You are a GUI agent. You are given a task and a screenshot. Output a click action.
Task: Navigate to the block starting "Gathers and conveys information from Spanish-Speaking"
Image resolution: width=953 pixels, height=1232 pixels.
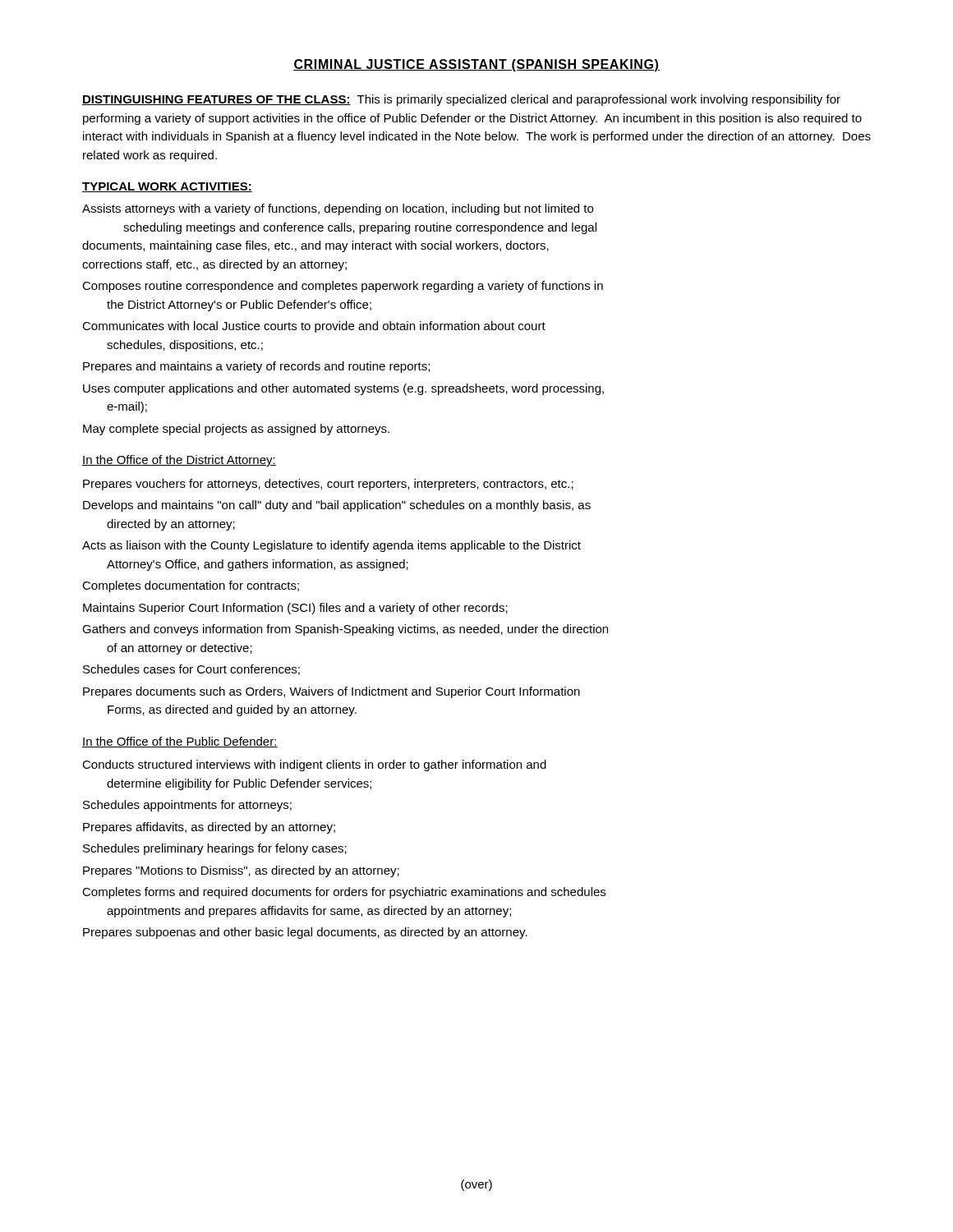point(346,638)
